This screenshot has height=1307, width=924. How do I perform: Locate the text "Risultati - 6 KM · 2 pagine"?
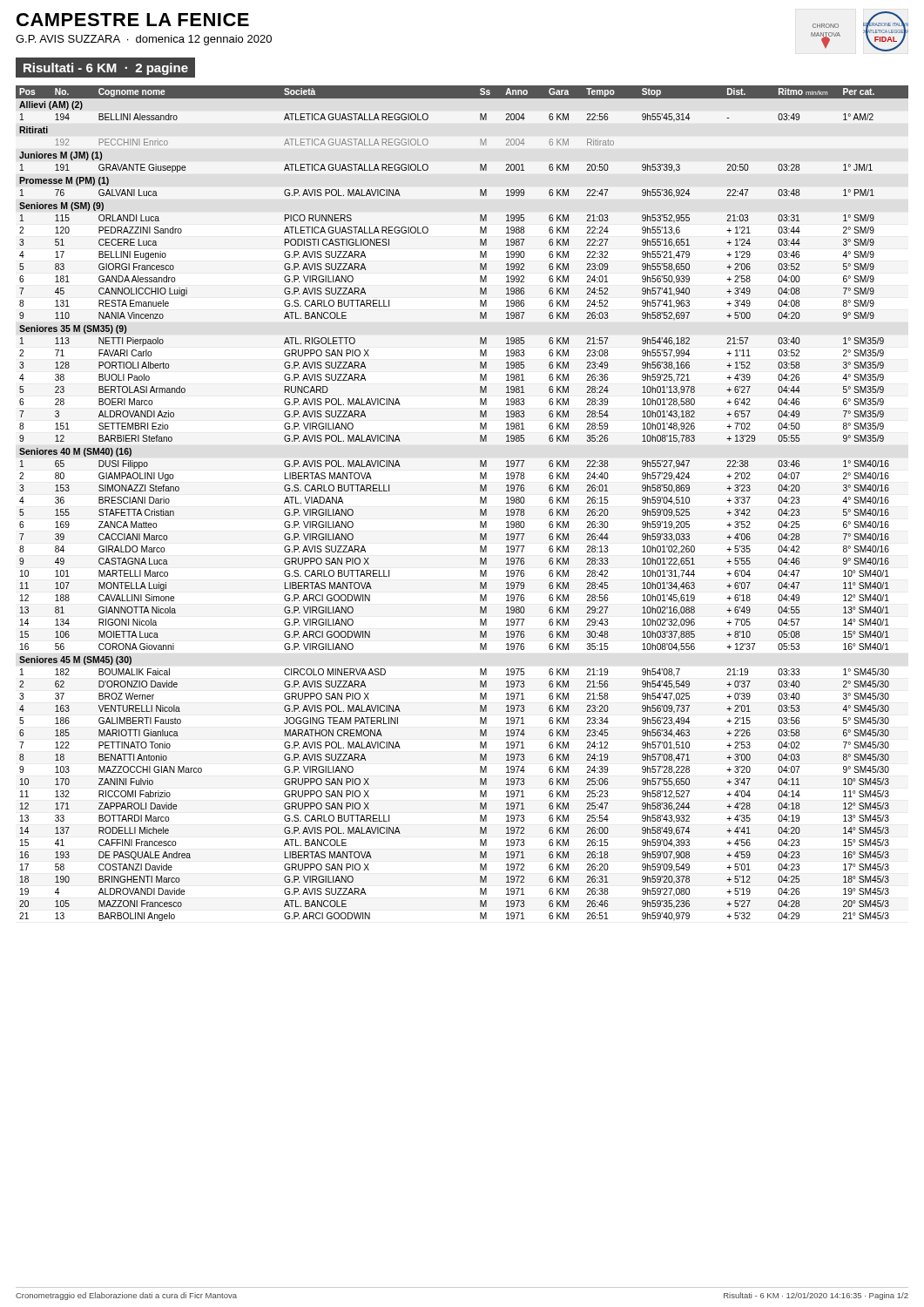[105, 68]
